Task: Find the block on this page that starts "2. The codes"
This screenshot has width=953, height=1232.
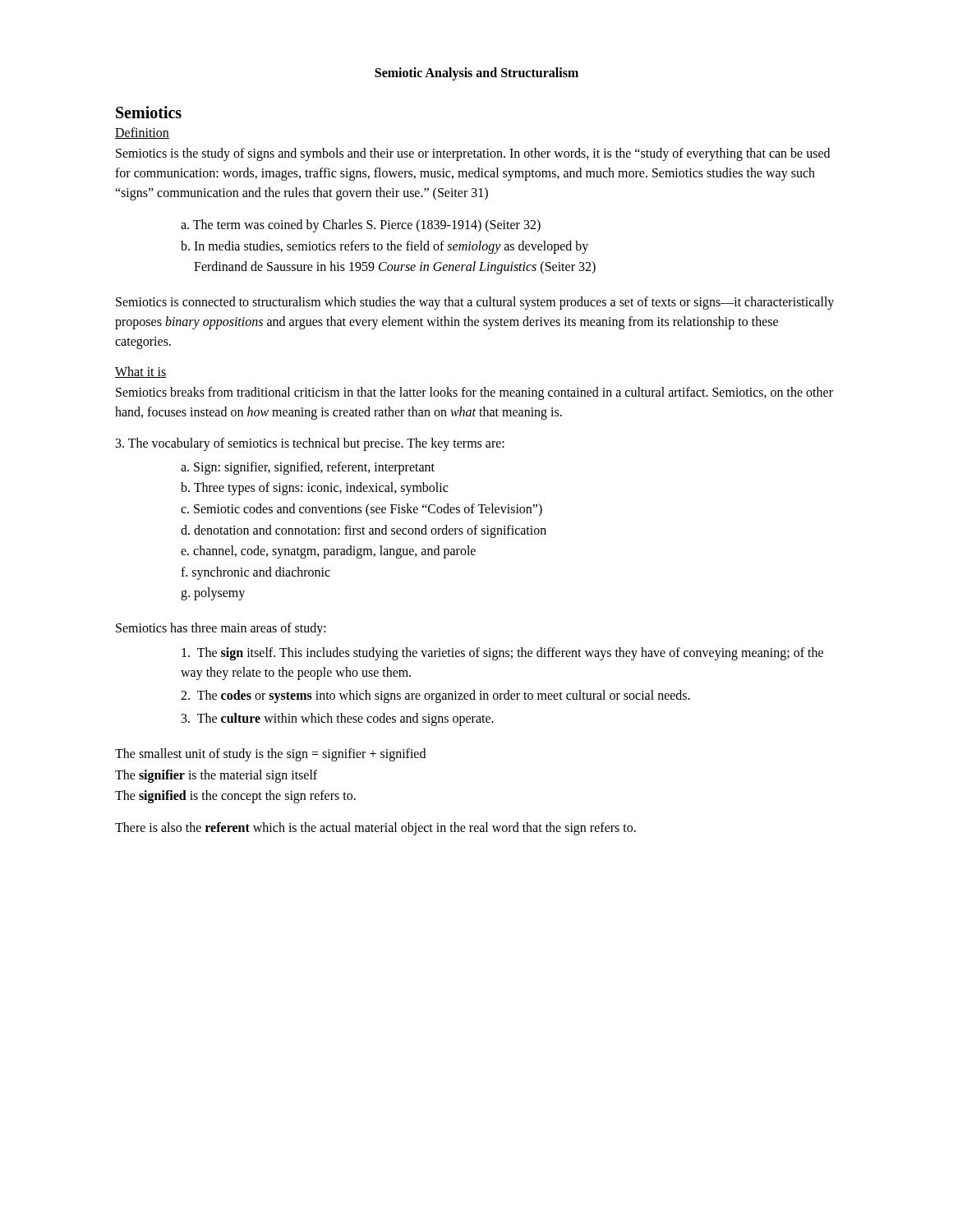Action: click(x=436, y=695)
